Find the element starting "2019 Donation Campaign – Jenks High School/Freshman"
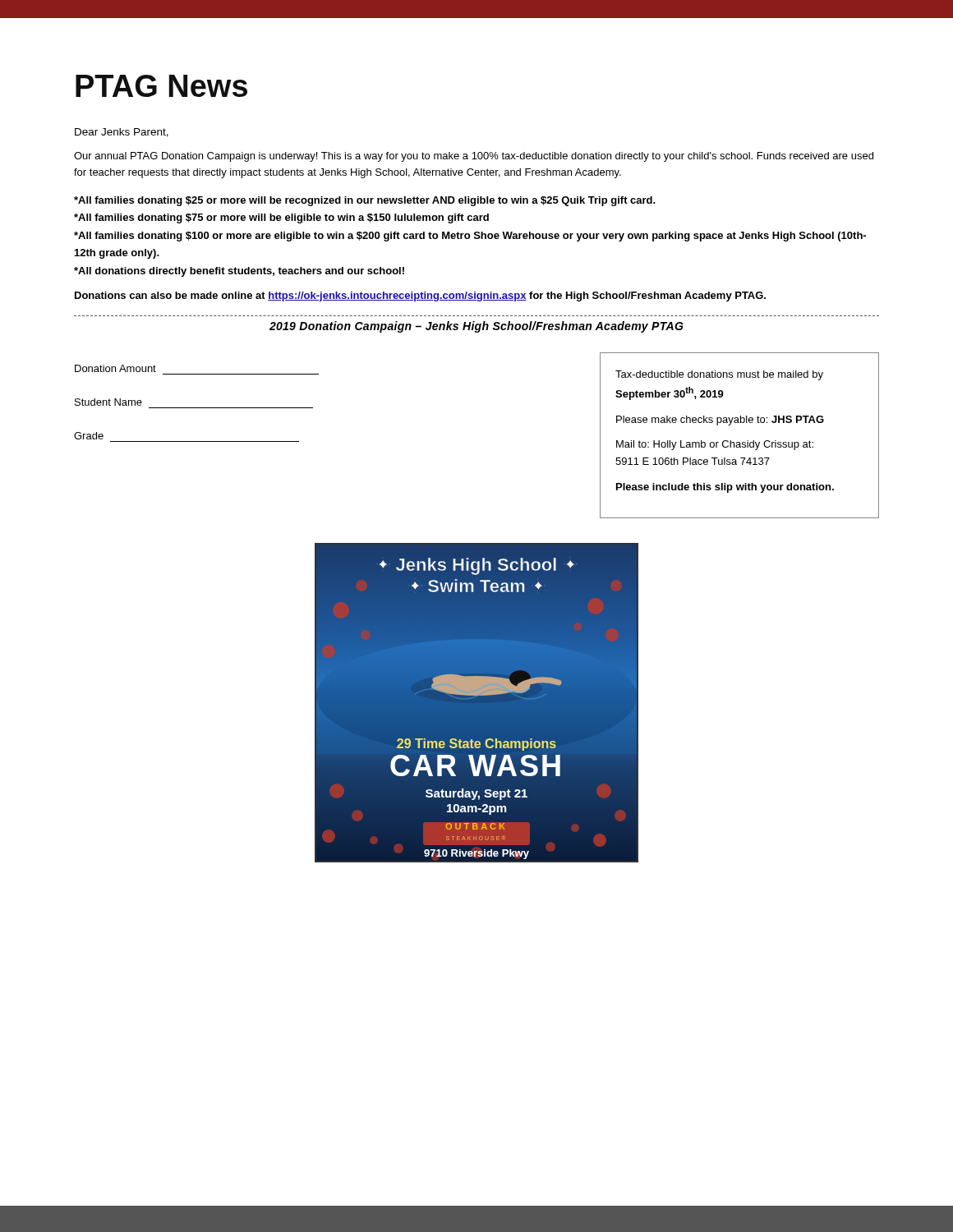Viewport: 953px width, 1232px height. coord(476,326)
